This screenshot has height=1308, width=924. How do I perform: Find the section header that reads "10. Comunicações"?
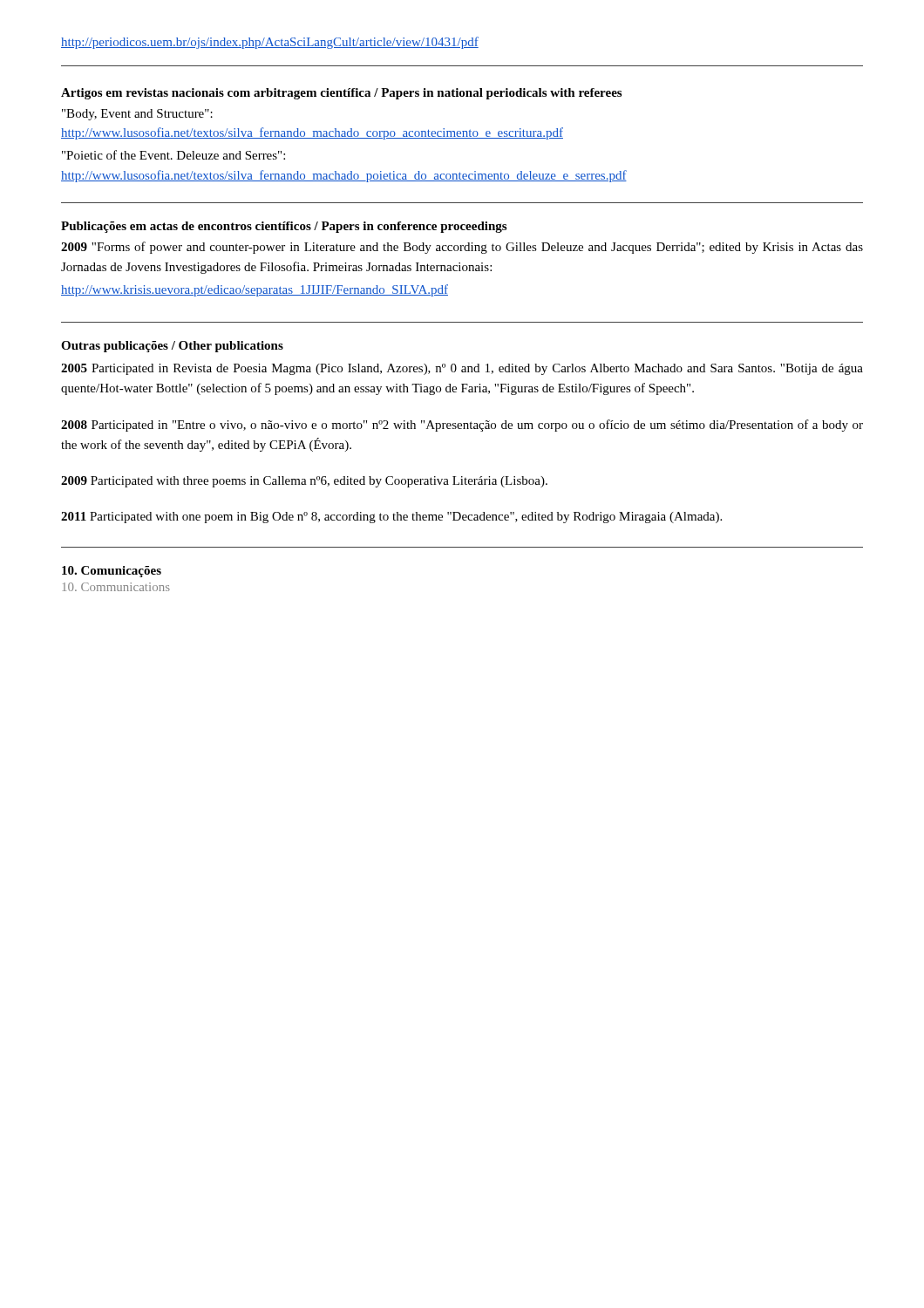(x=111, y=570)
